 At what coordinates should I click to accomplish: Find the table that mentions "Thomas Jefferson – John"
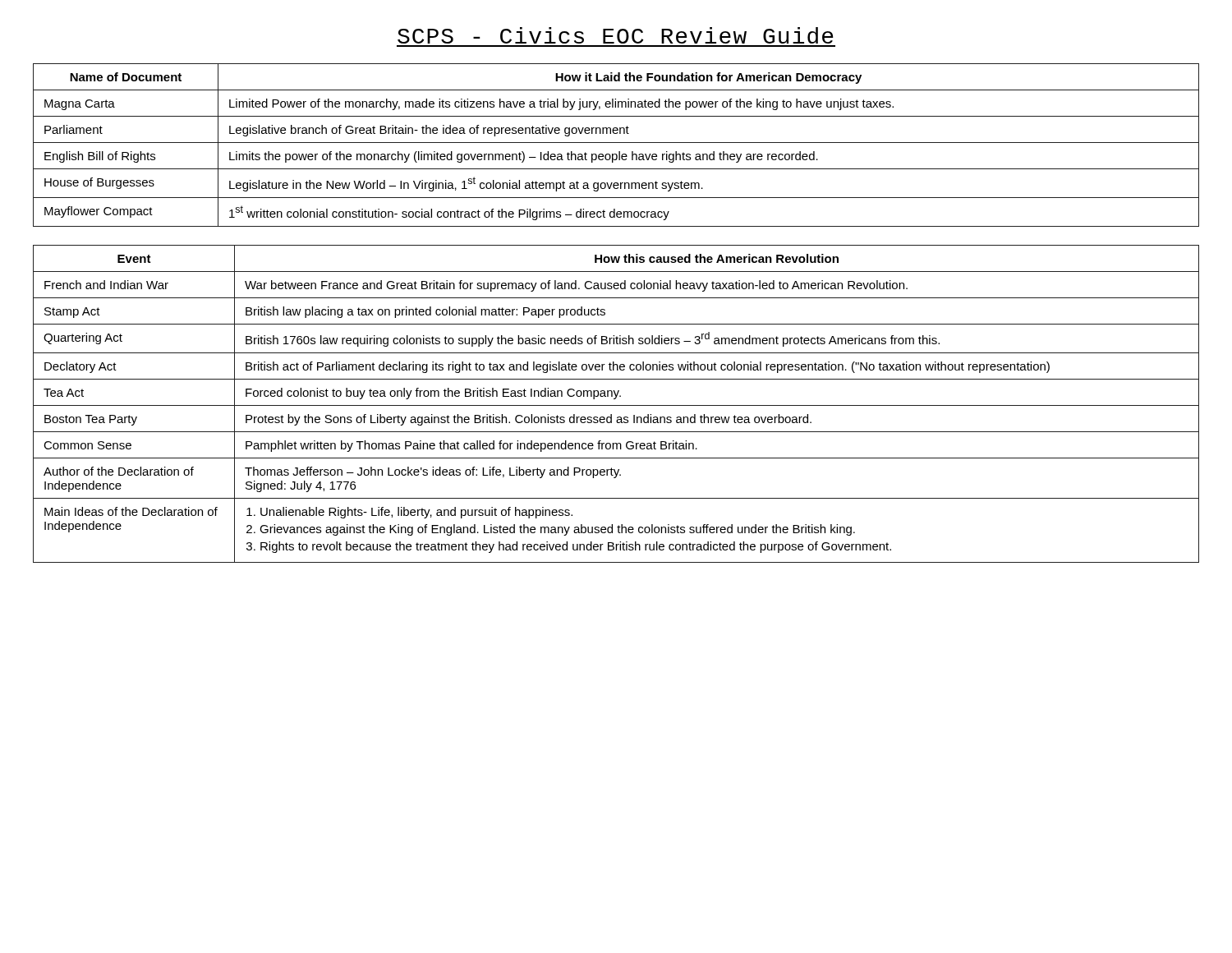[x=616, y=404]
